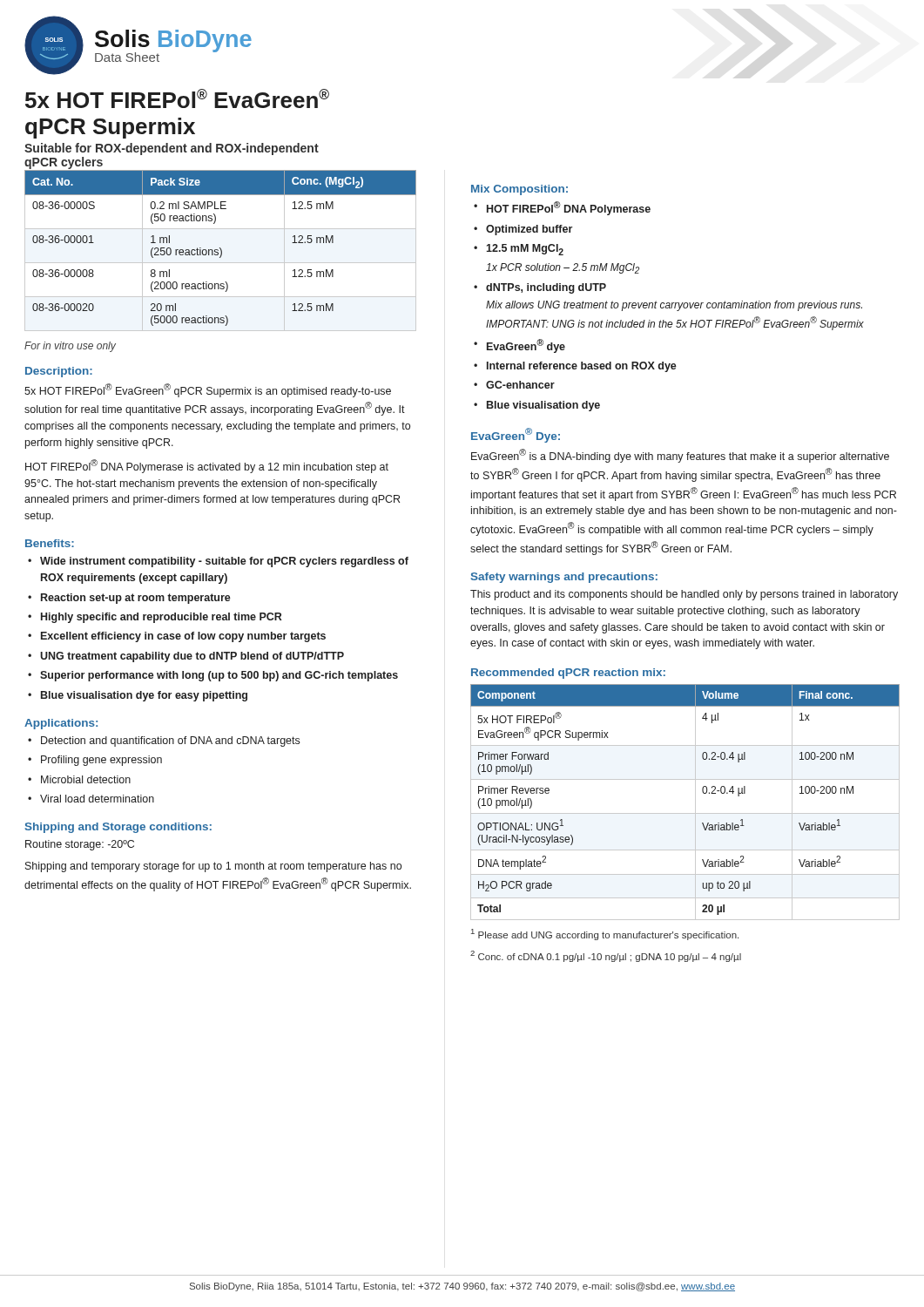Click on the section header with the text "EvaGreen® Dye:"
Screen dimensions: 1307x924
coord(516,434)
